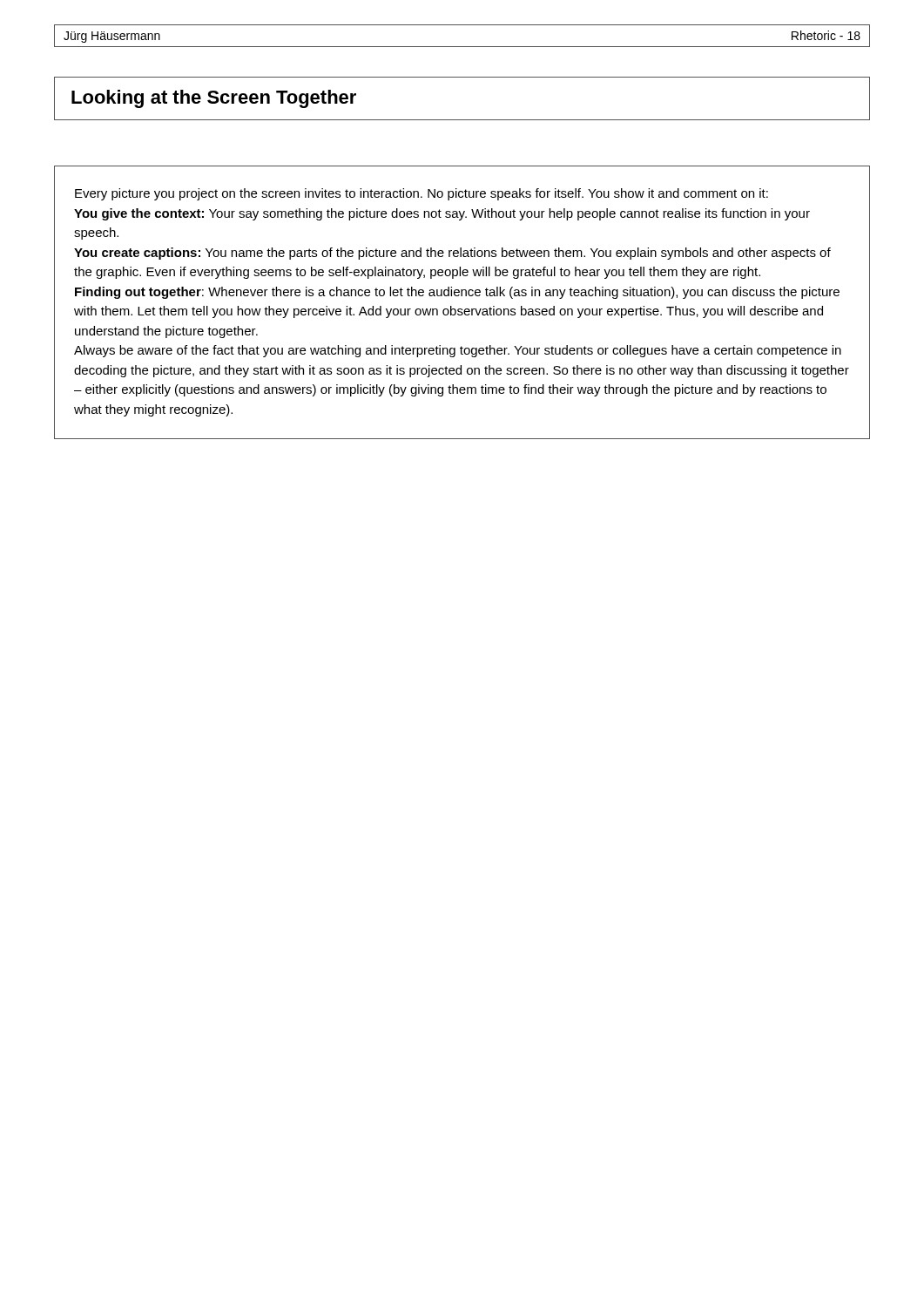Locate the text block that reads "You create captions: You name the"
Viewport: 924px width, 1307px height.
click(x=462, y=262)
